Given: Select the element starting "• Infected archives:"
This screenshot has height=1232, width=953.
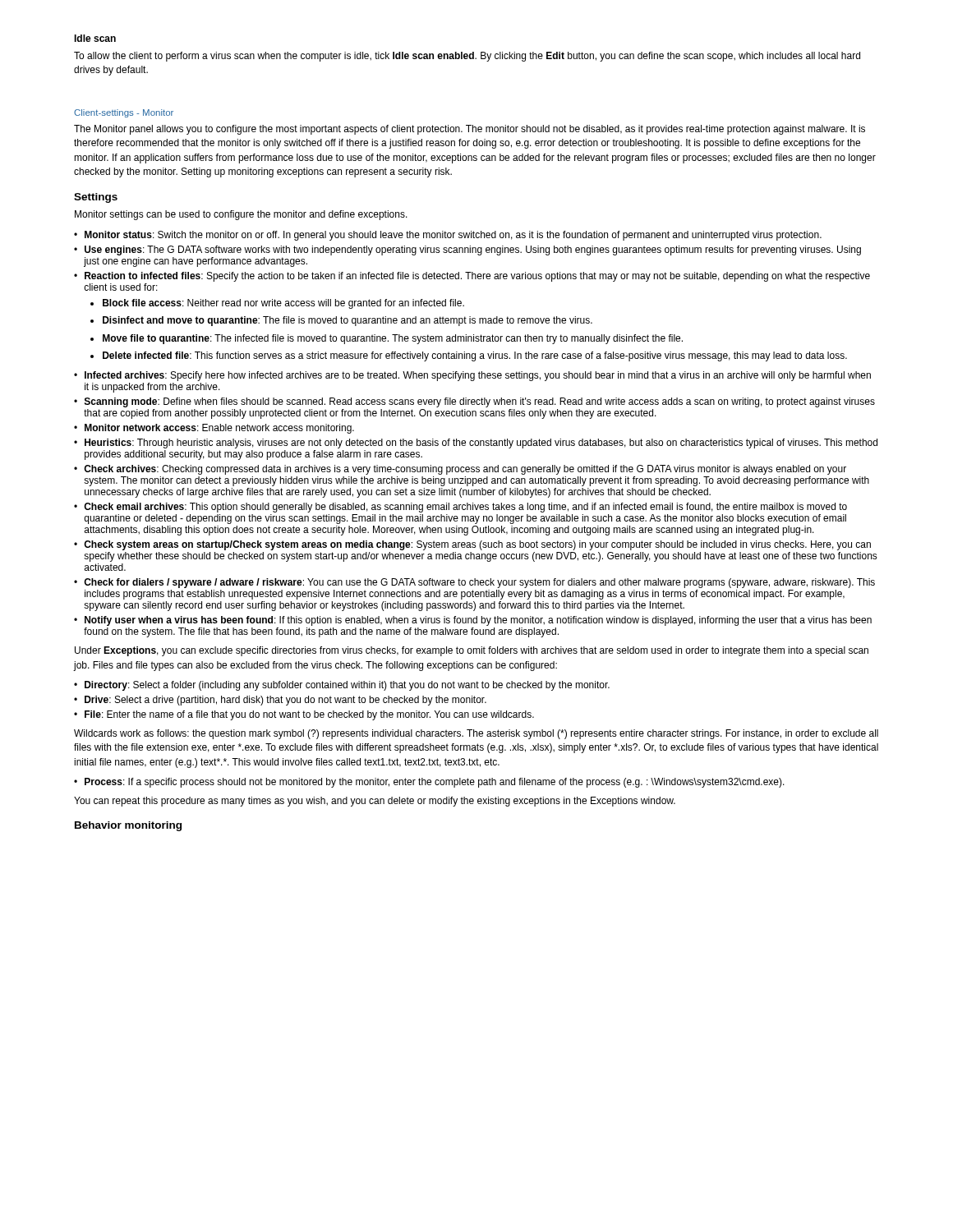Looking at the screenshot, I should 476,381.
